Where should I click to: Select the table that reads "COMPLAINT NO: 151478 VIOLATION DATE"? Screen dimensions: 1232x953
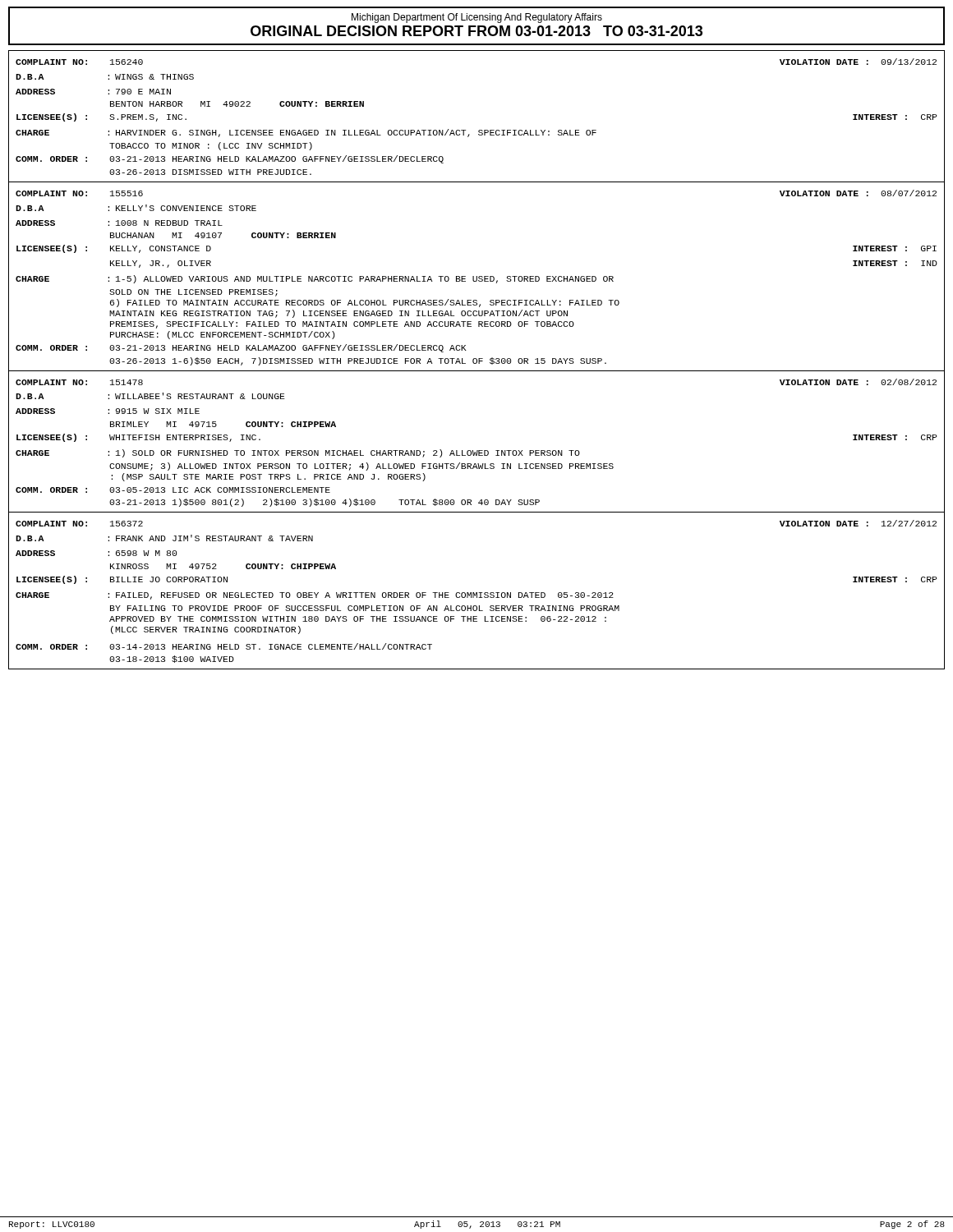coord(476,442)
